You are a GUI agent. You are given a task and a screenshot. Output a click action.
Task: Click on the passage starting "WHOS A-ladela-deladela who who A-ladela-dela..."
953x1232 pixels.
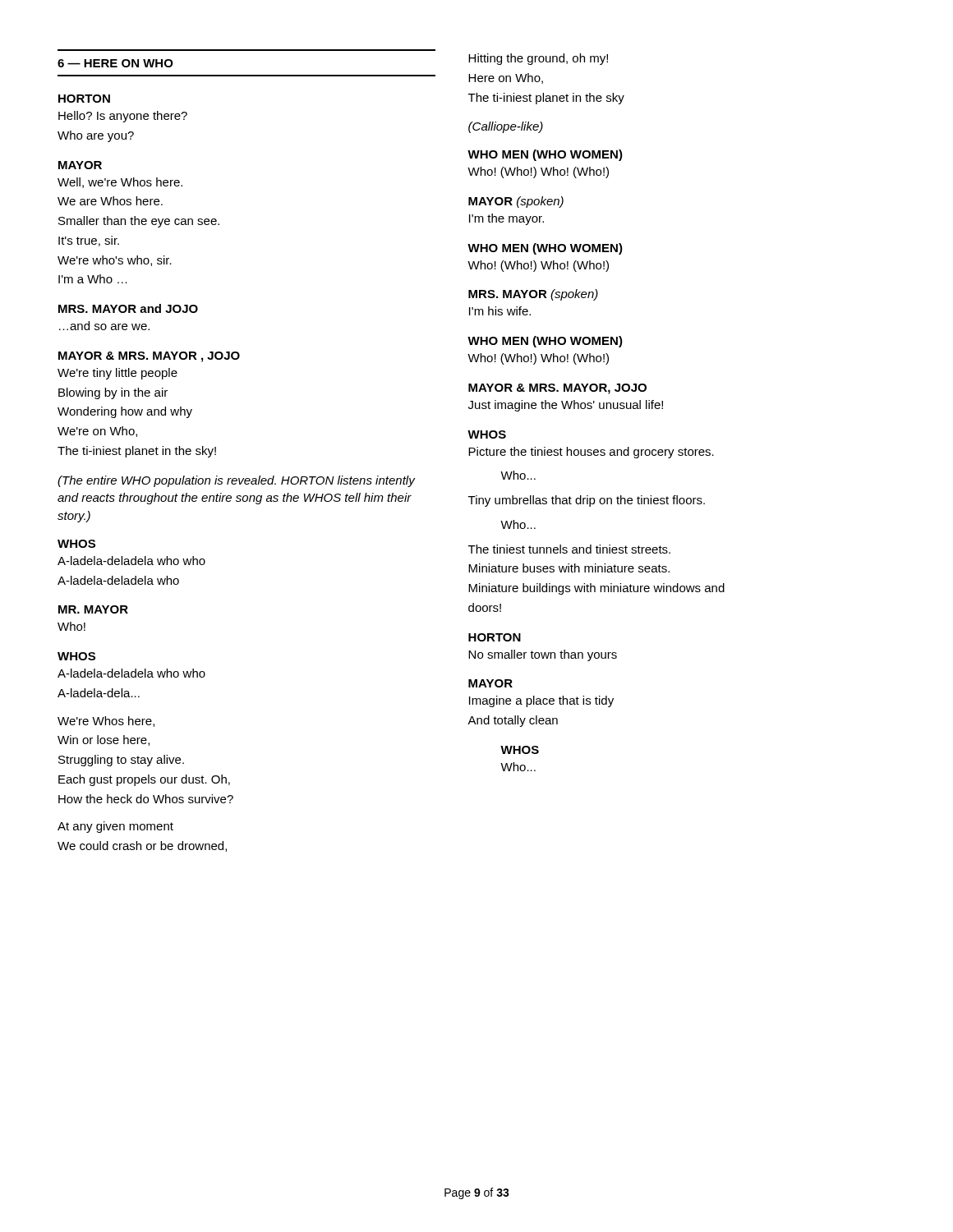click(x=76, y=656)
